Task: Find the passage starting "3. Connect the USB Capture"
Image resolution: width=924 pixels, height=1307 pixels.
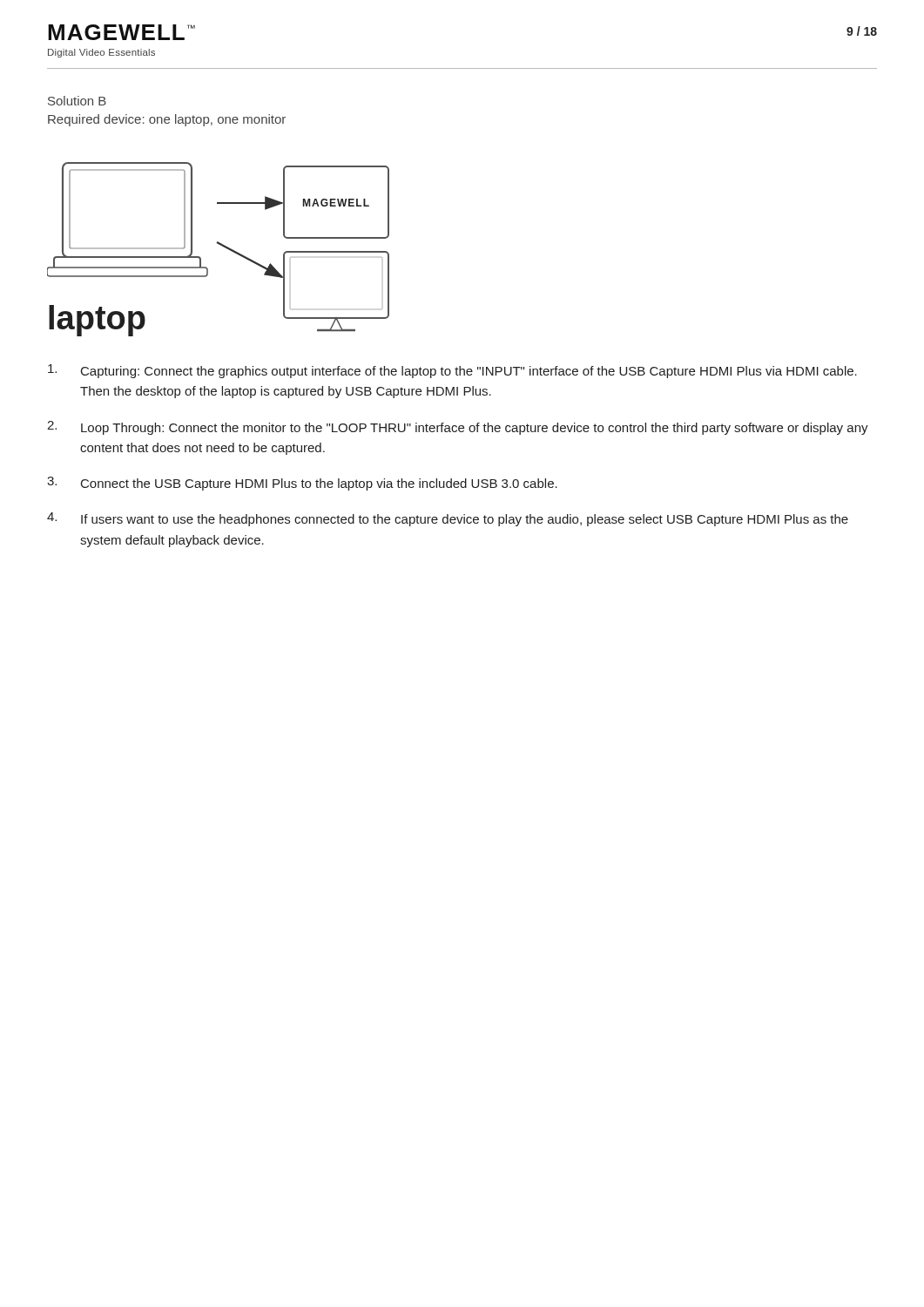Action: (x=302, y=483)
